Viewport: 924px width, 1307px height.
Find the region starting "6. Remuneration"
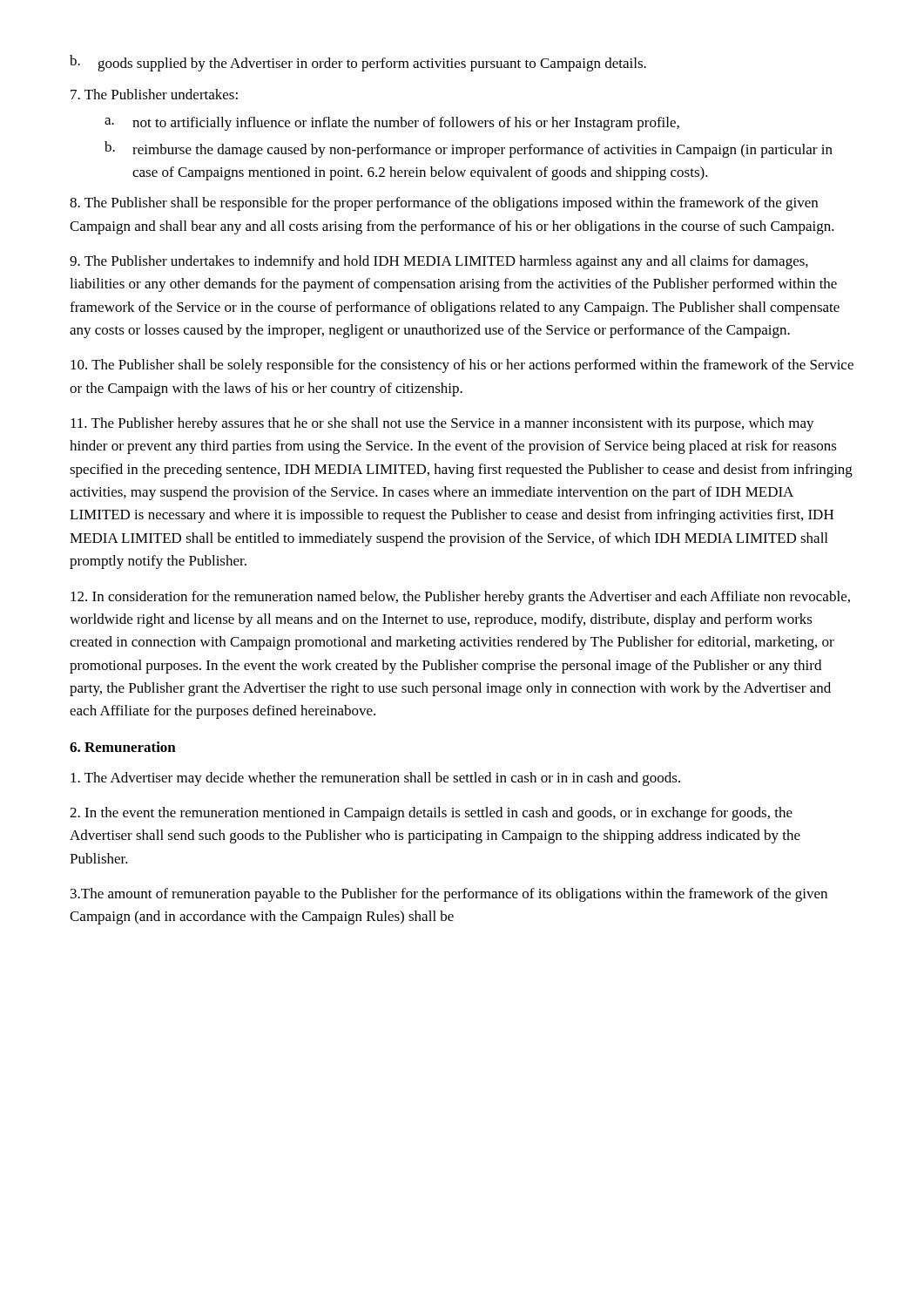(123, 747)
